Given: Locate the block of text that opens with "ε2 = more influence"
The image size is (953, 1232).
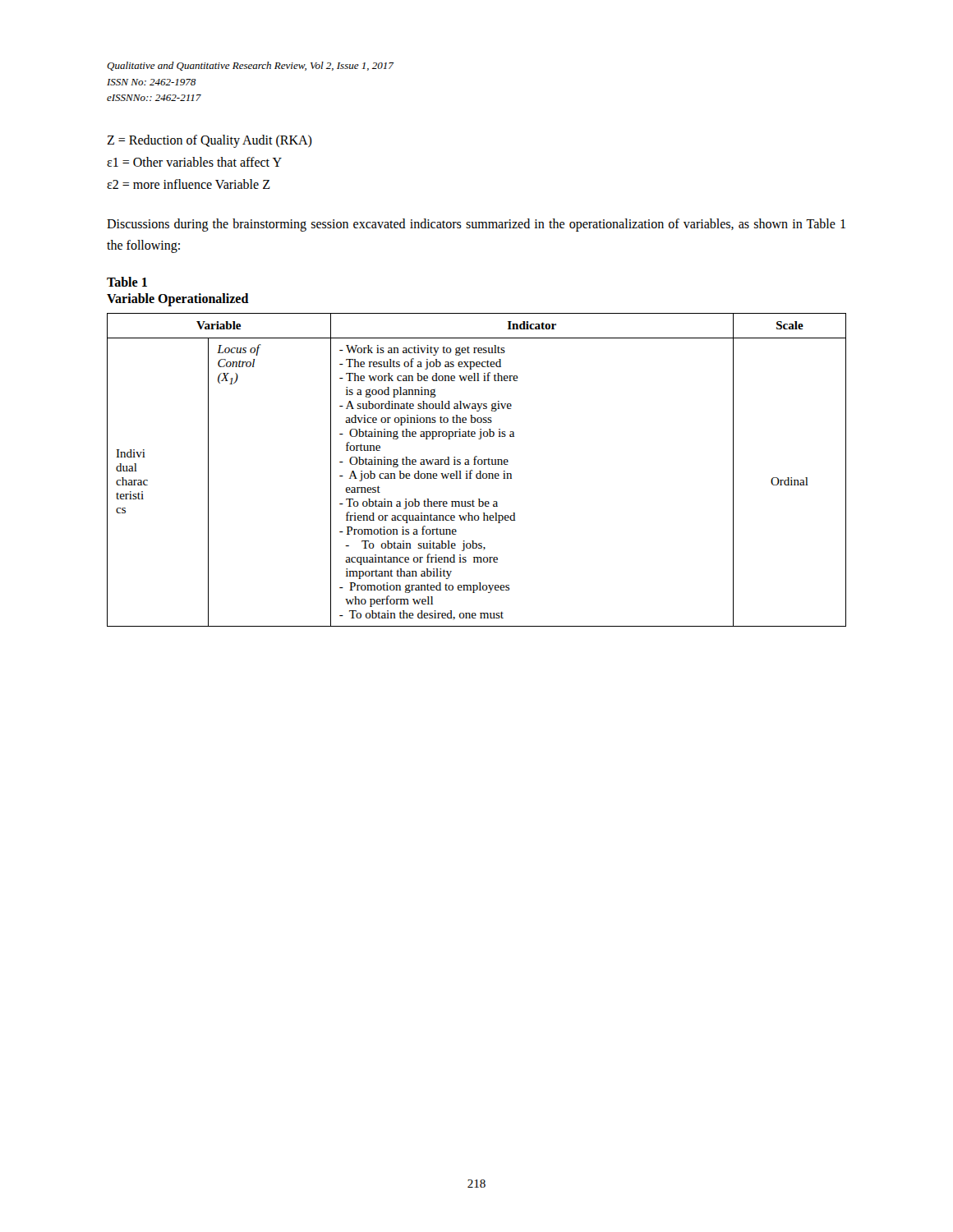Looking at the screenshot, I should coord(189,184).
